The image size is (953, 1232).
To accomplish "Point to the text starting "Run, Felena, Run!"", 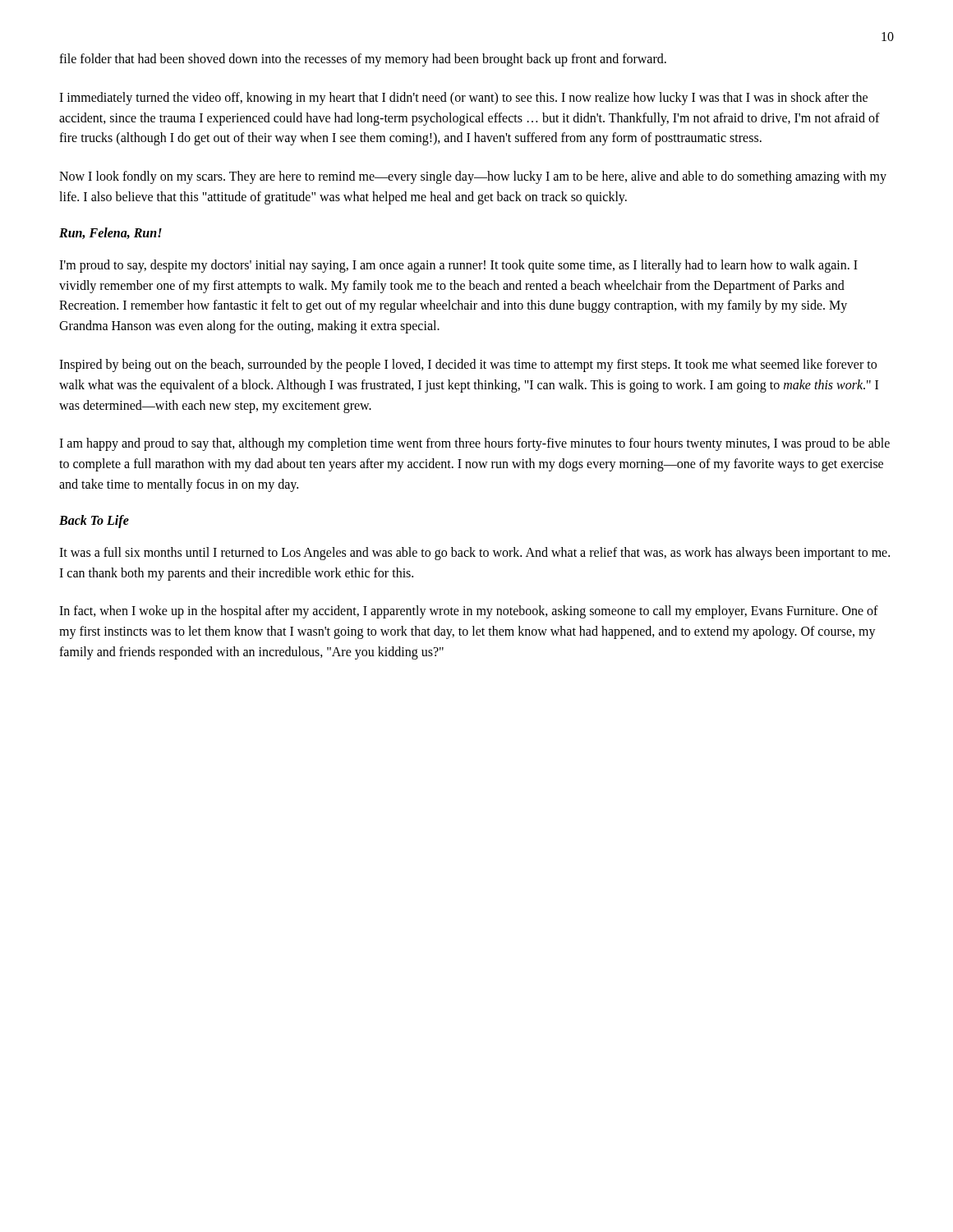I will click(111, 233).
